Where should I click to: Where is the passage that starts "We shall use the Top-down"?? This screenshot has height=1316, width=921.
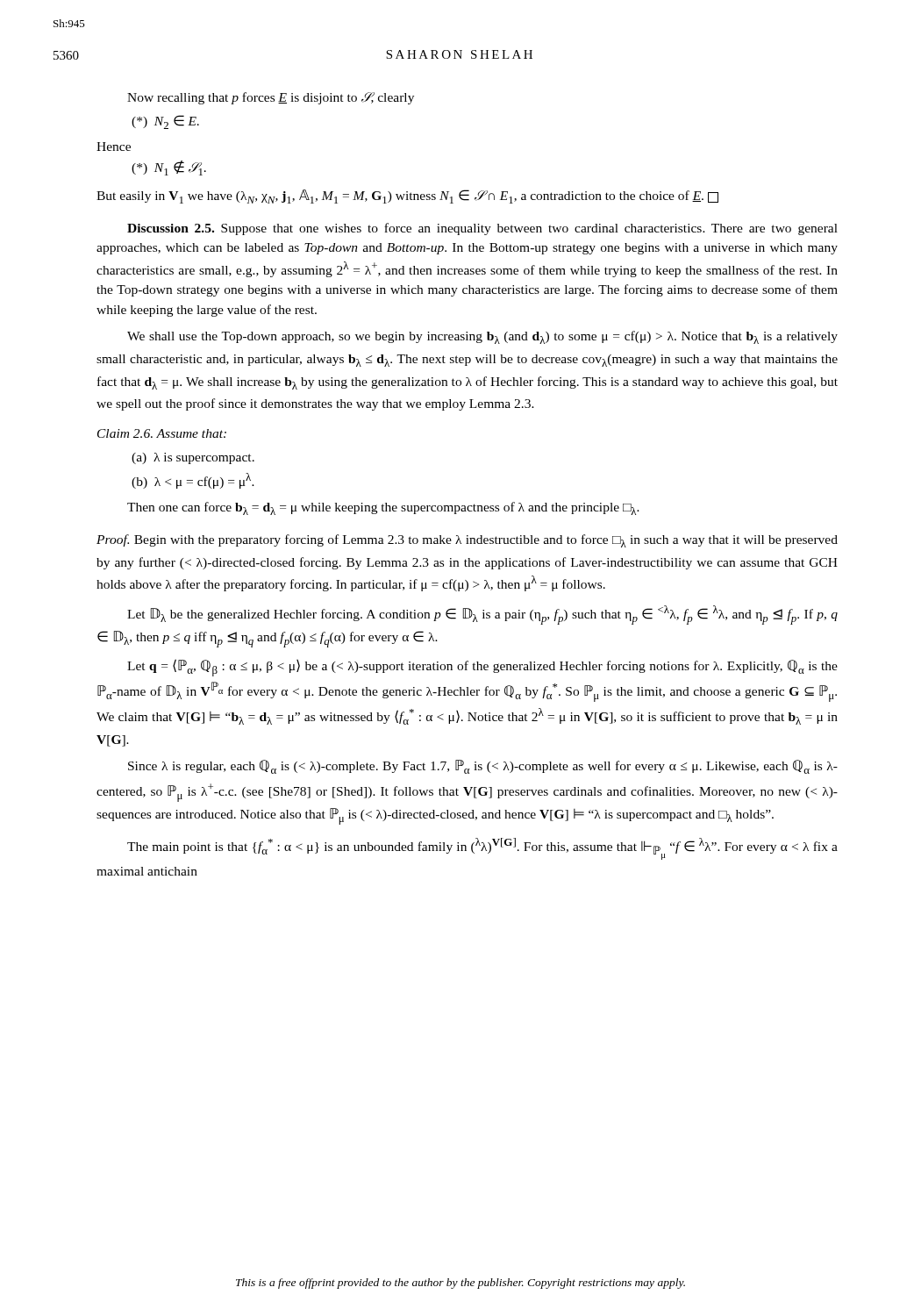[467, 370]
